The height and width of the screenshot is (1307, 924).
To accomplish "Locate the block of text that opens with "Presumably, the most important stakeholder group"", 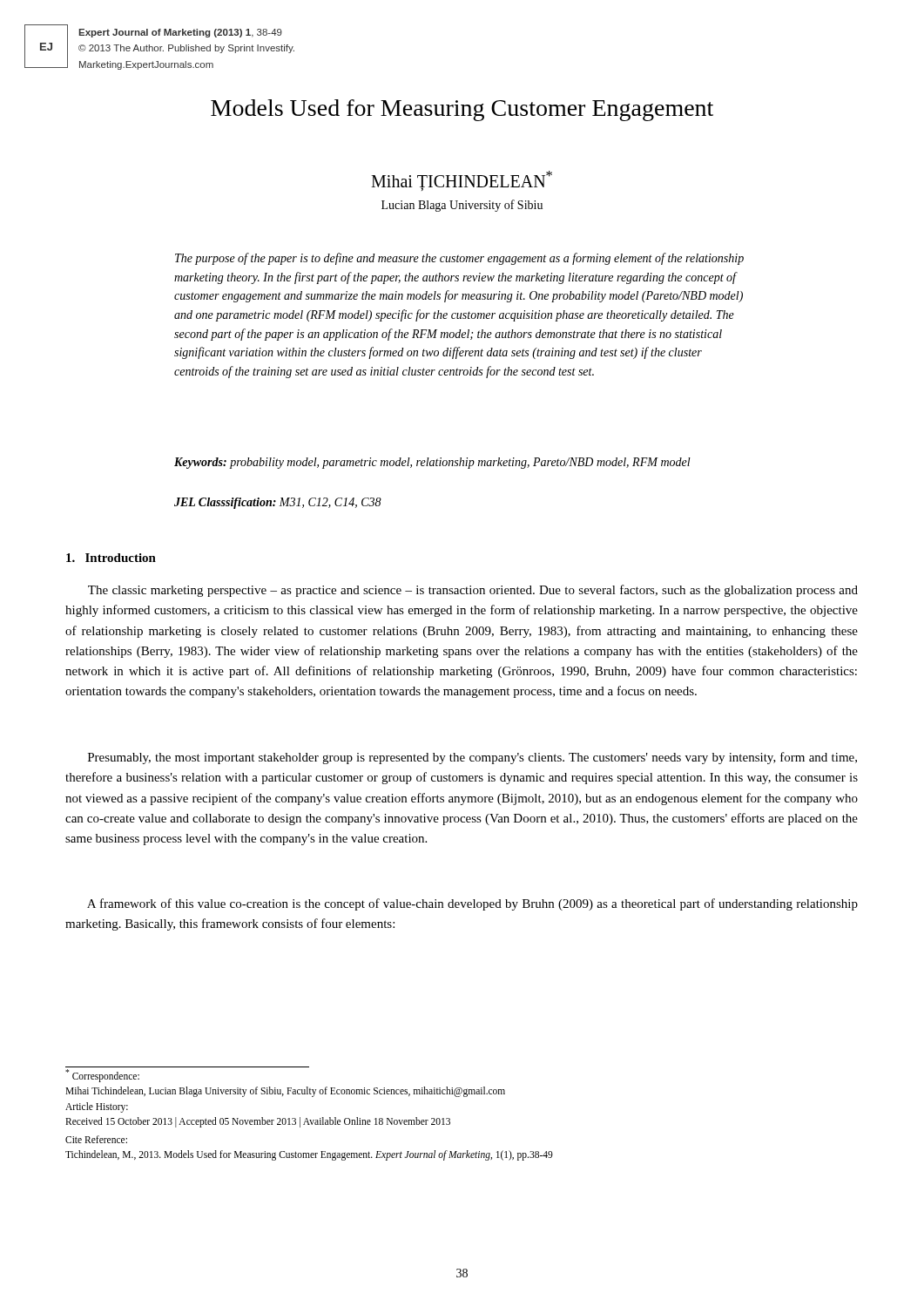I will pyautogui.click(x=462, y=798).
